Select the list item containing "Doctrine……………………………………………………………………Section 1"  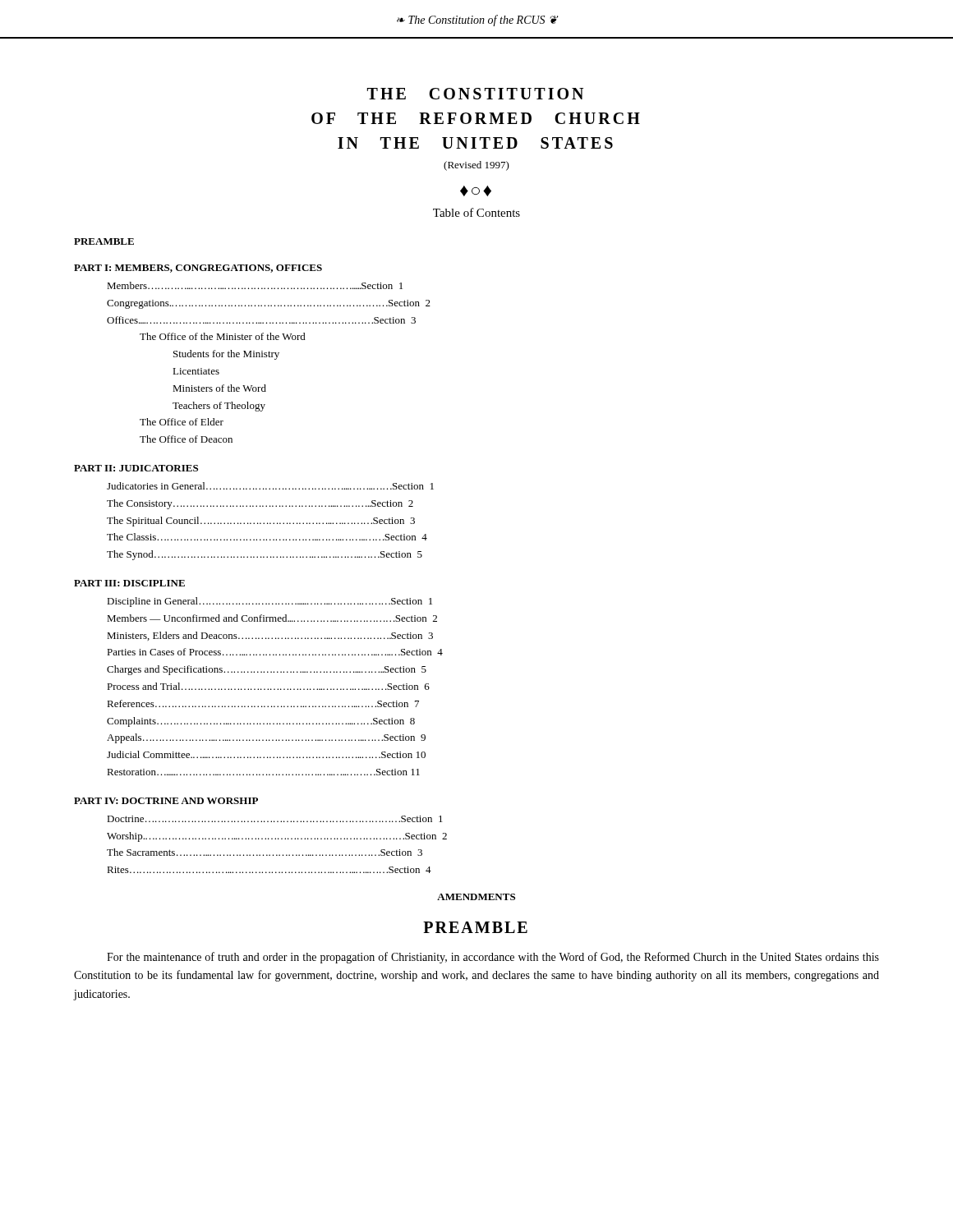coord(275,819)
